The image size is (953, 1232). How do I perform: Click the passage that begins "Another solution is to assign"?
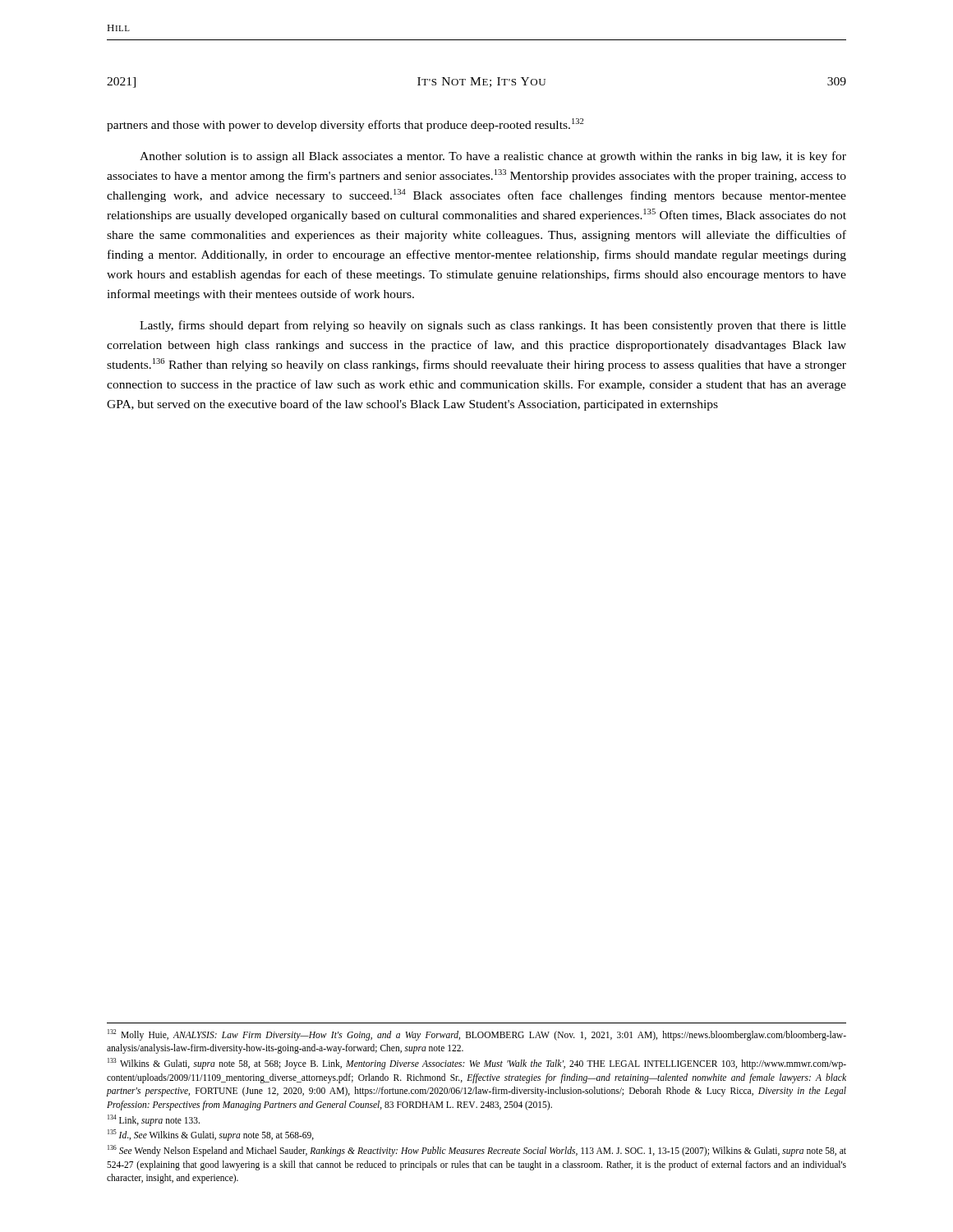[x=476, y=225]
